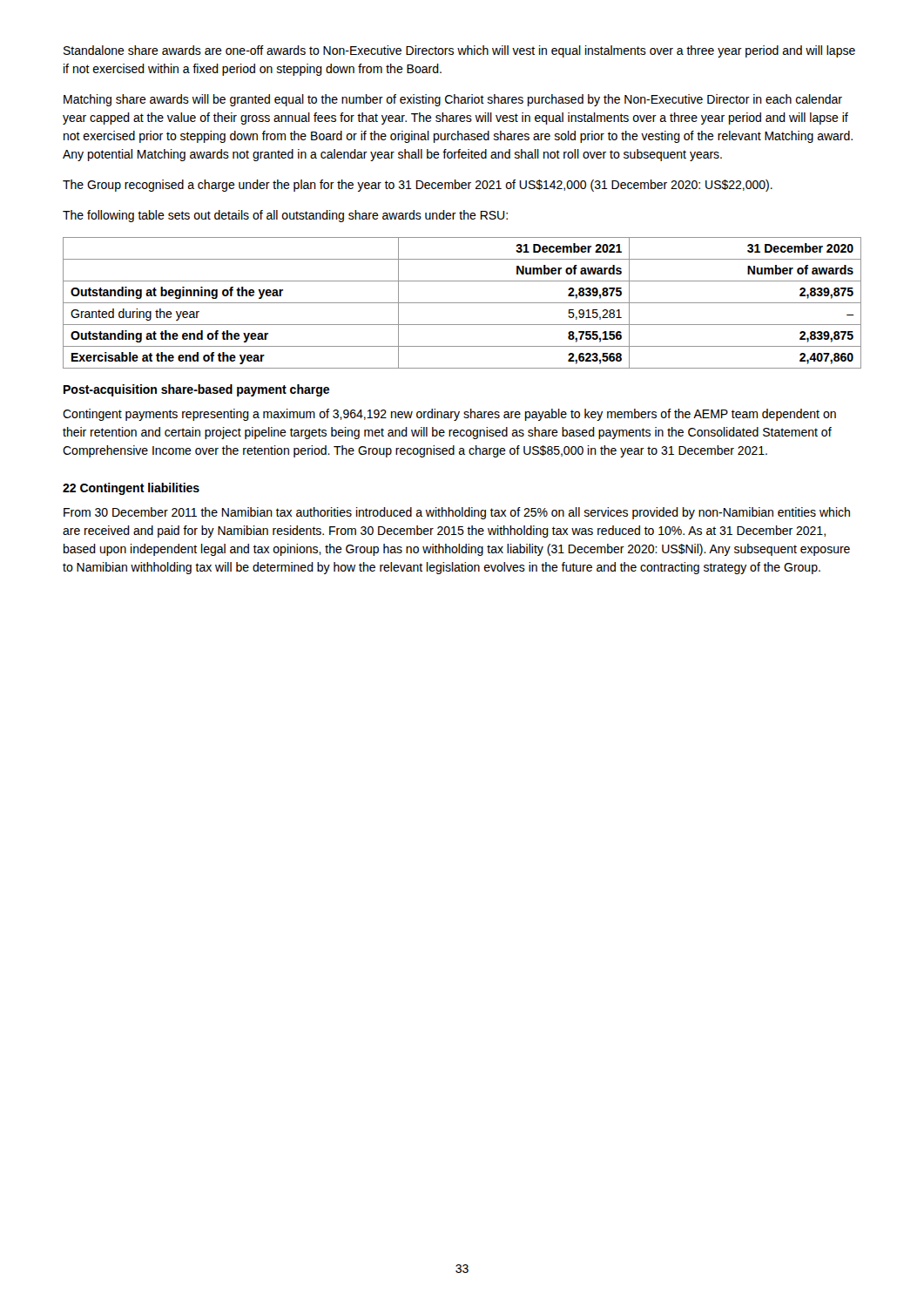Find "22 Contingent liabilities" on this page

(131, 488)
